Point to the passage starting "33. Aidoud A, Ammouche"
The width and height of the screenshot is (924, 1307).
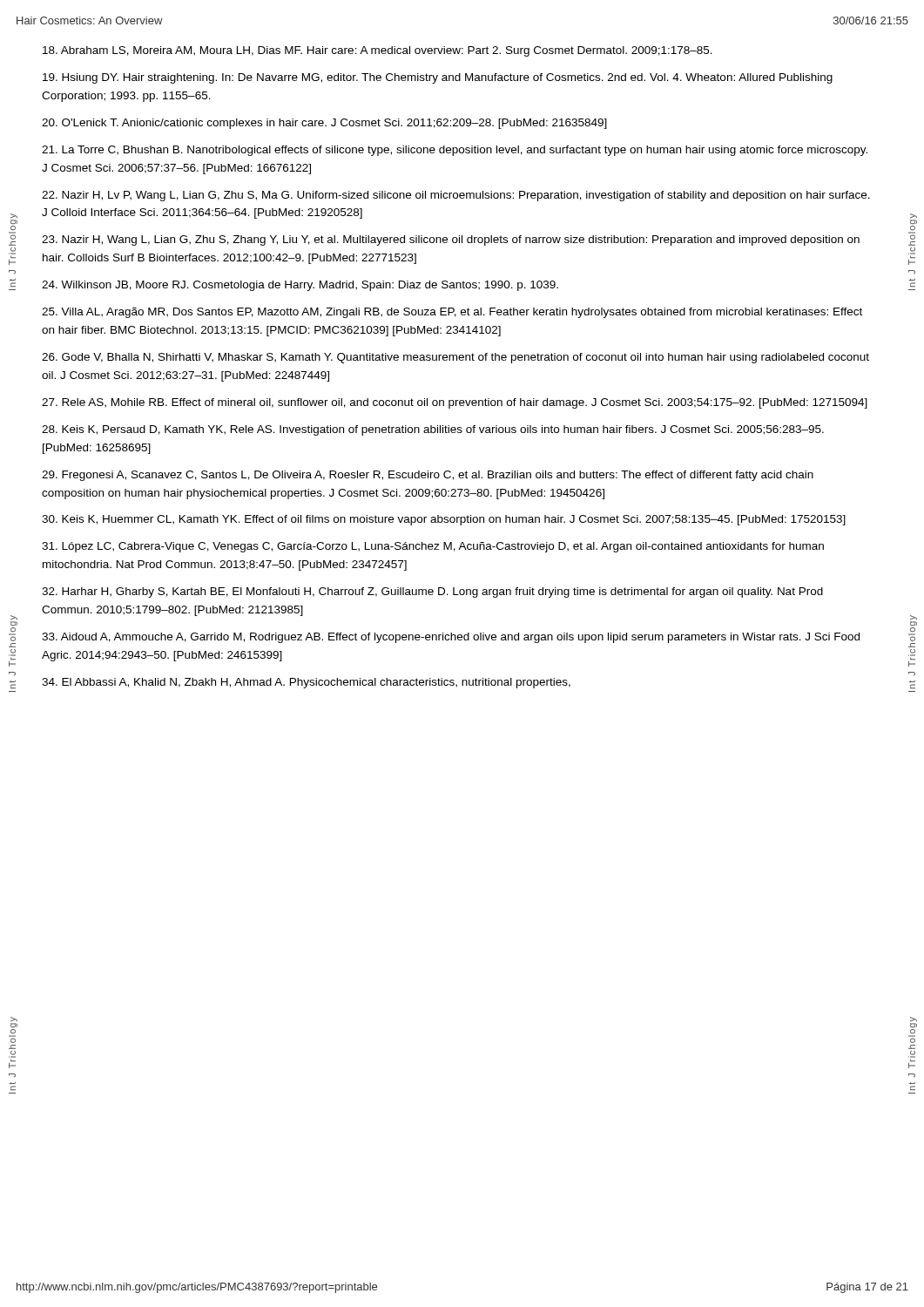point(451,646)
